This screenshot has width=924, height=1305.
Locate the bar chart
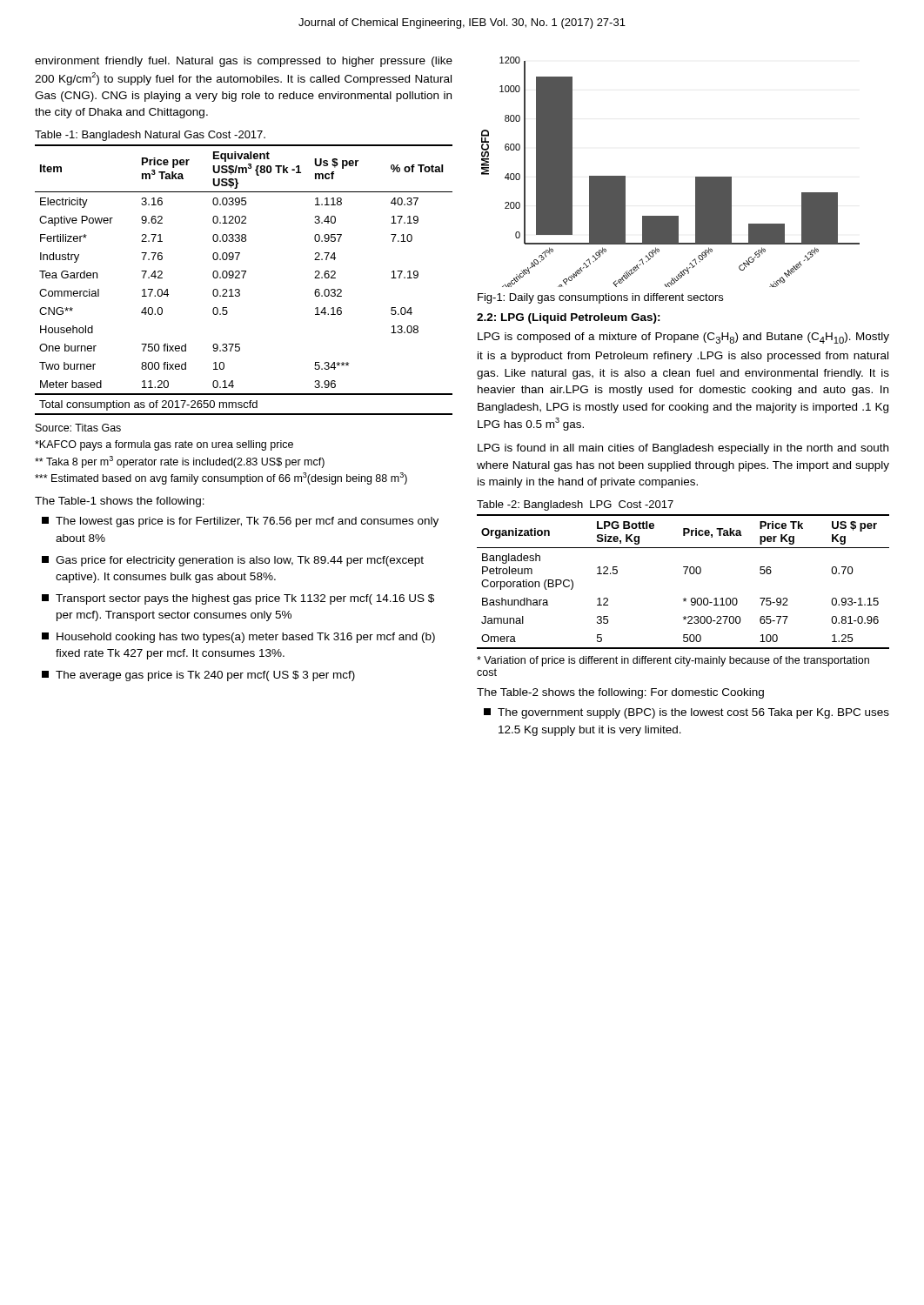click(683, 170)
